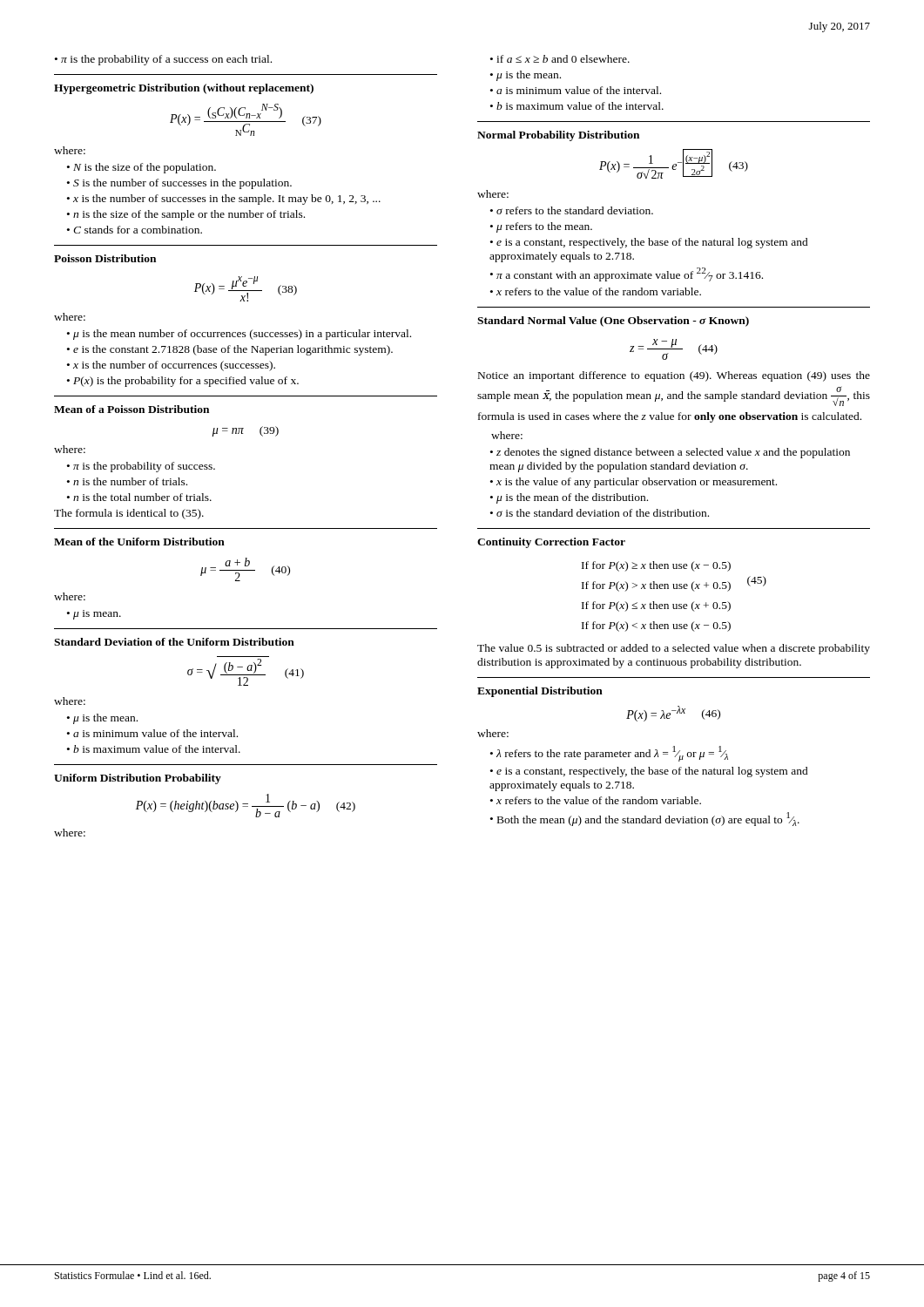The width and height of the screenshot is (924, 1307).
Task: Point to the passage starting "Continuity Correction Factor"
Action: click(551, 541)
